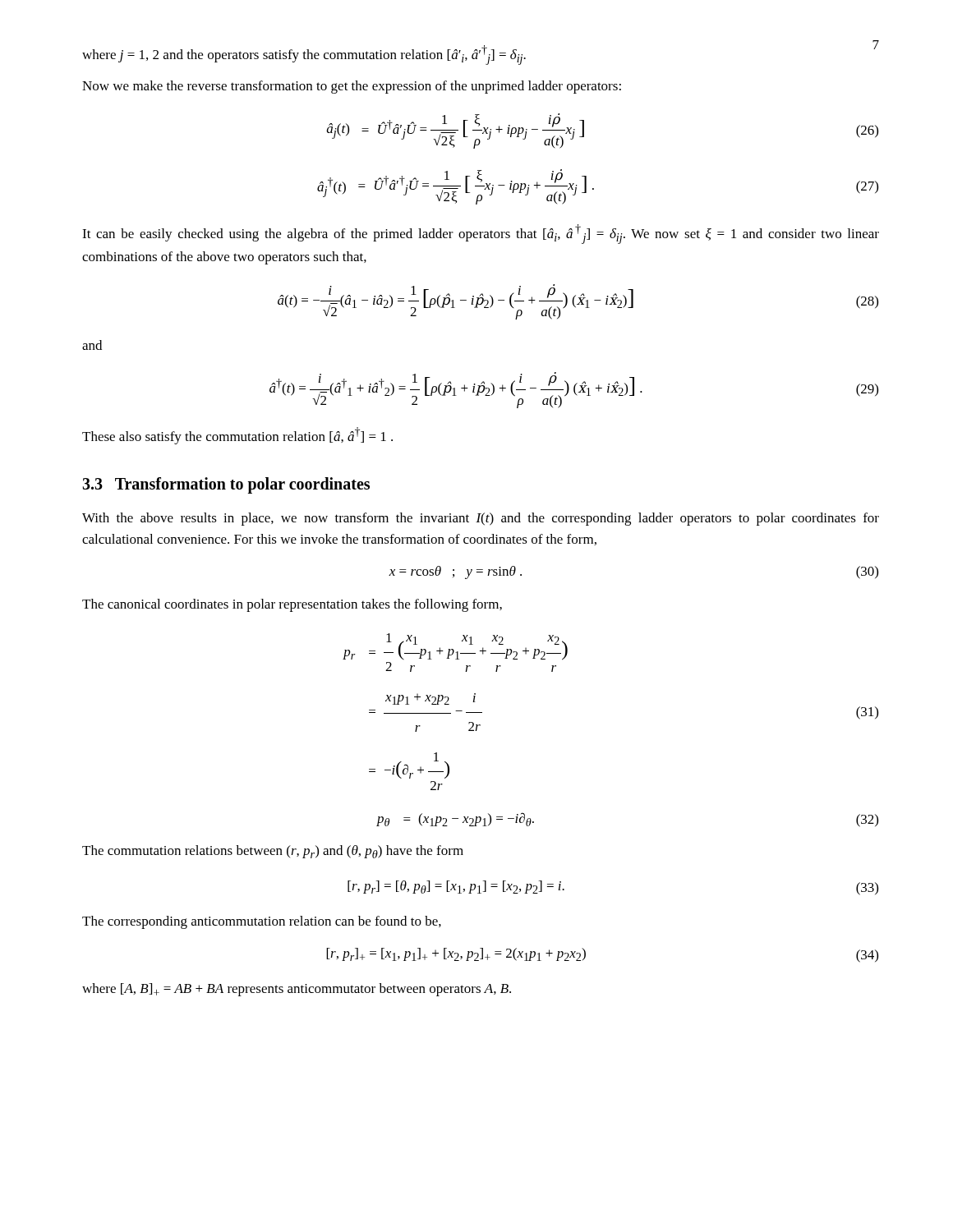Locate the formula that opens with "â†(t) = i√2(â†1 + iâ†2) ="
The height and width of the screenshot is (1232, 953).
[481, 389]
